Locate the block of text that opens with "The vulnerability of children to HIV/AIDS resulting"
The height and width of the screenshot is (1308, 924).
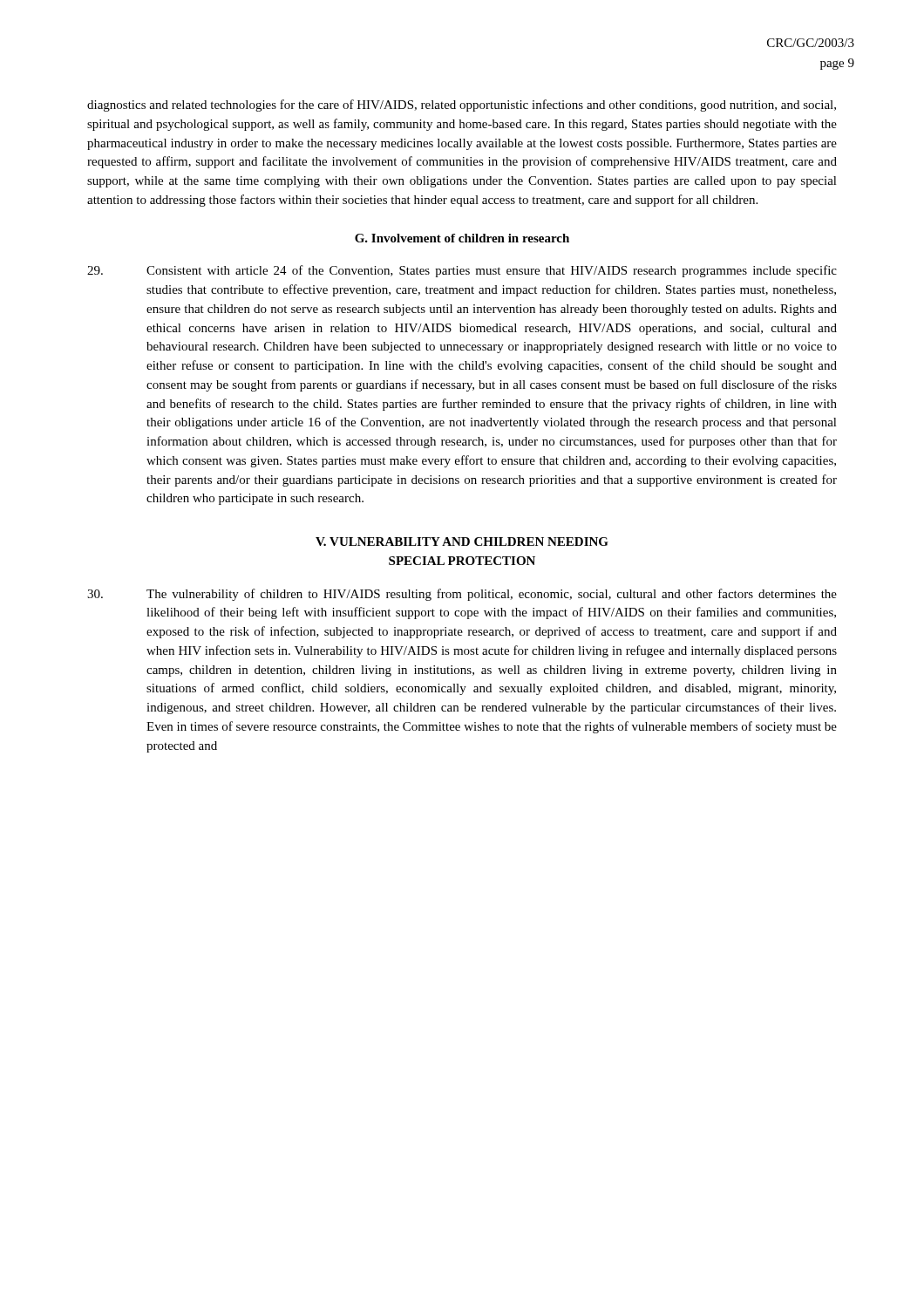[x=462, y=670]
